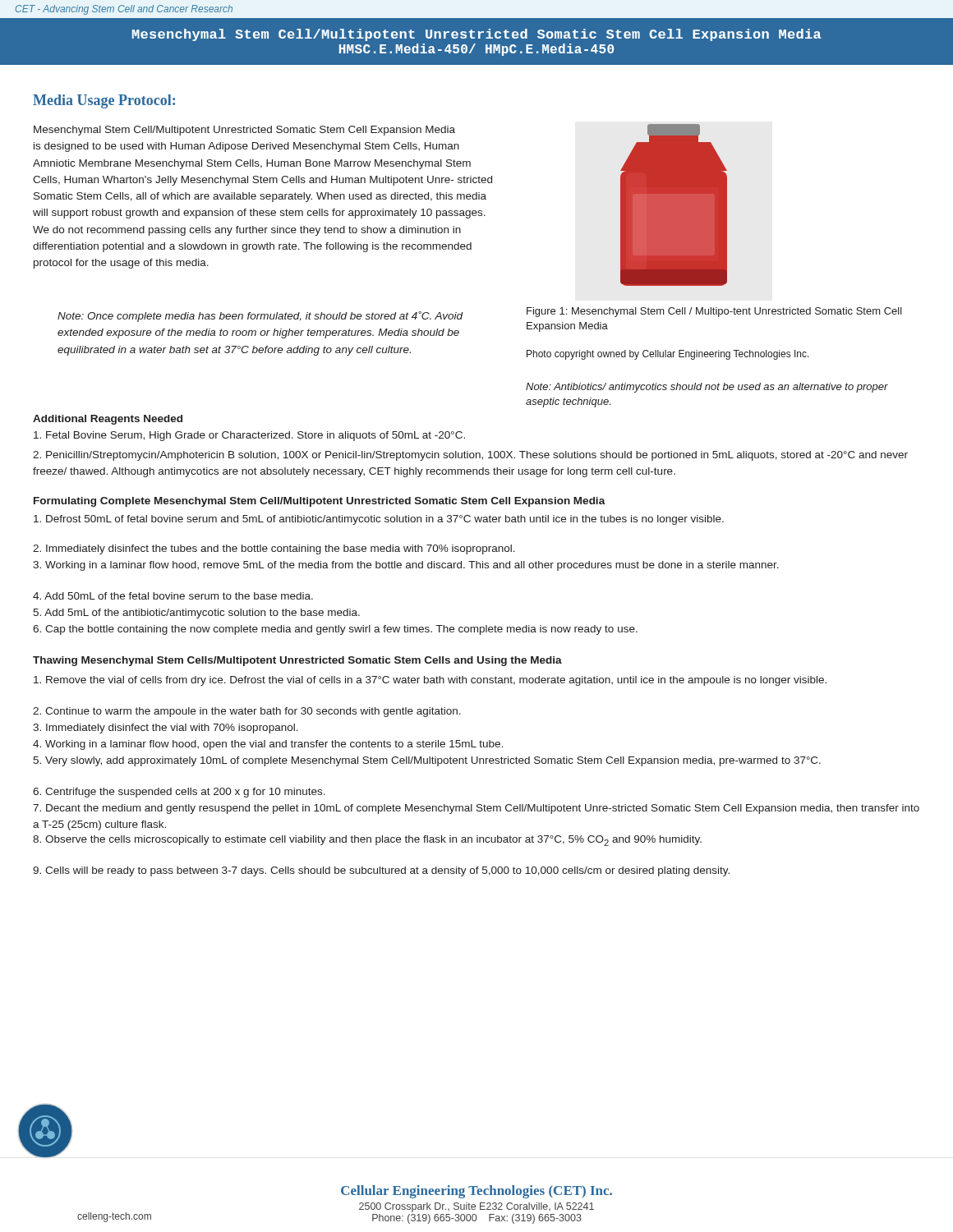Find the list item containing "Fetal Bovine Serum, High Grade or"

[249, 435]
